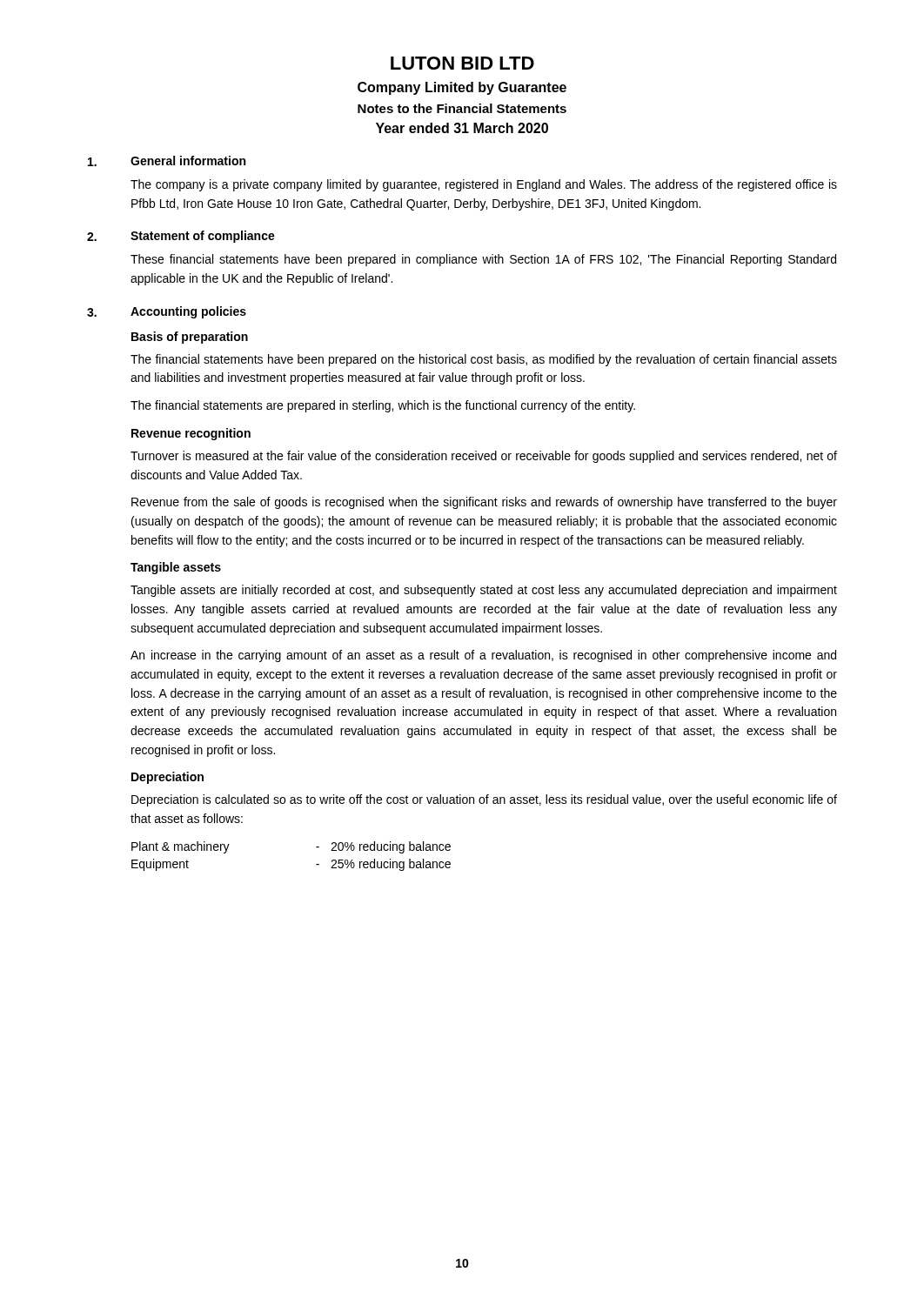Image resolution: width=924 pixels, height=1305 pixels.
Task: Select the section header that reads "Year ended 31"
Action: [462, 129]
